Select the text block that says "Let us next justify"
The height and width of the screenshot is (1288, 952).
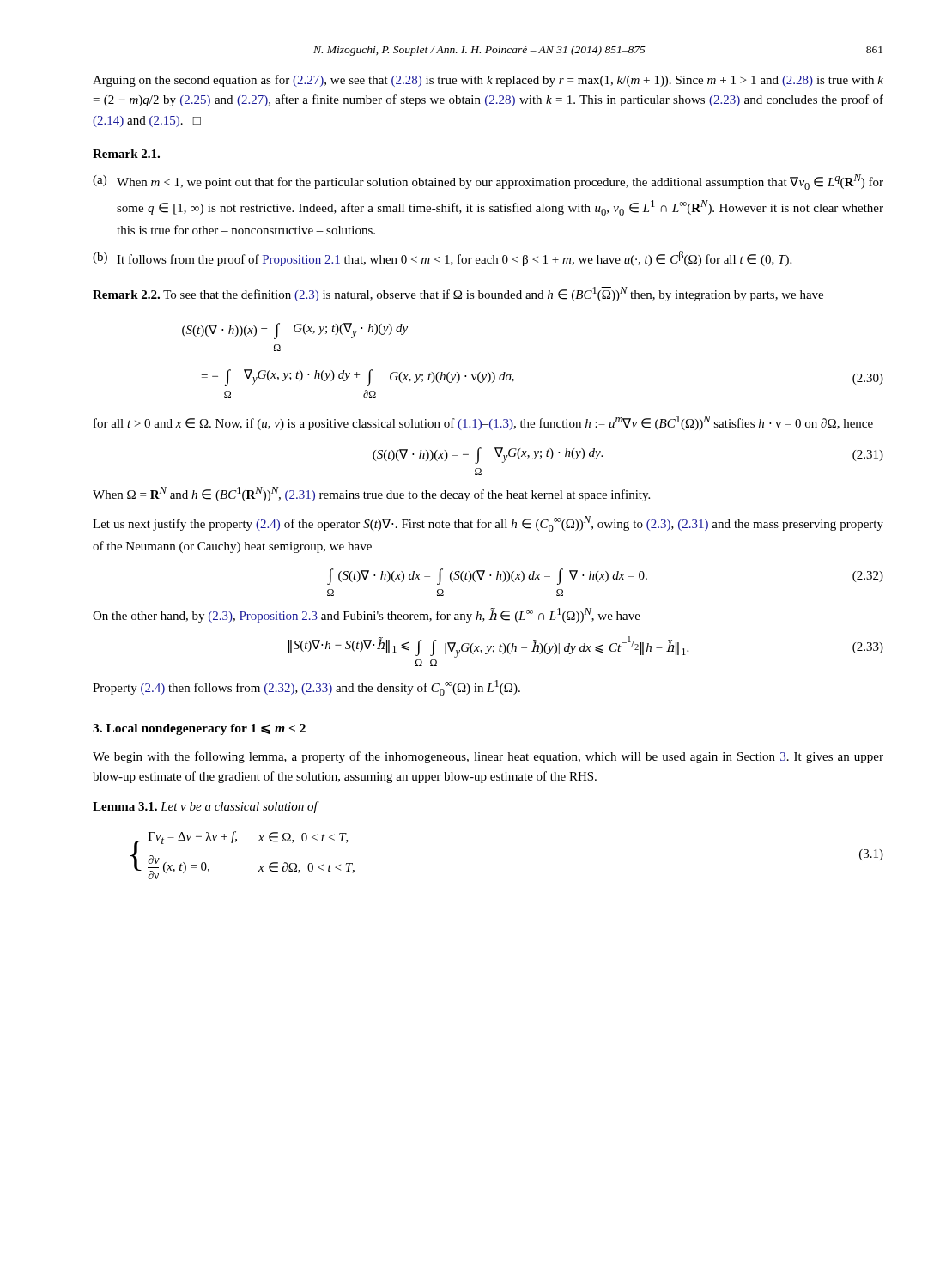488,533
